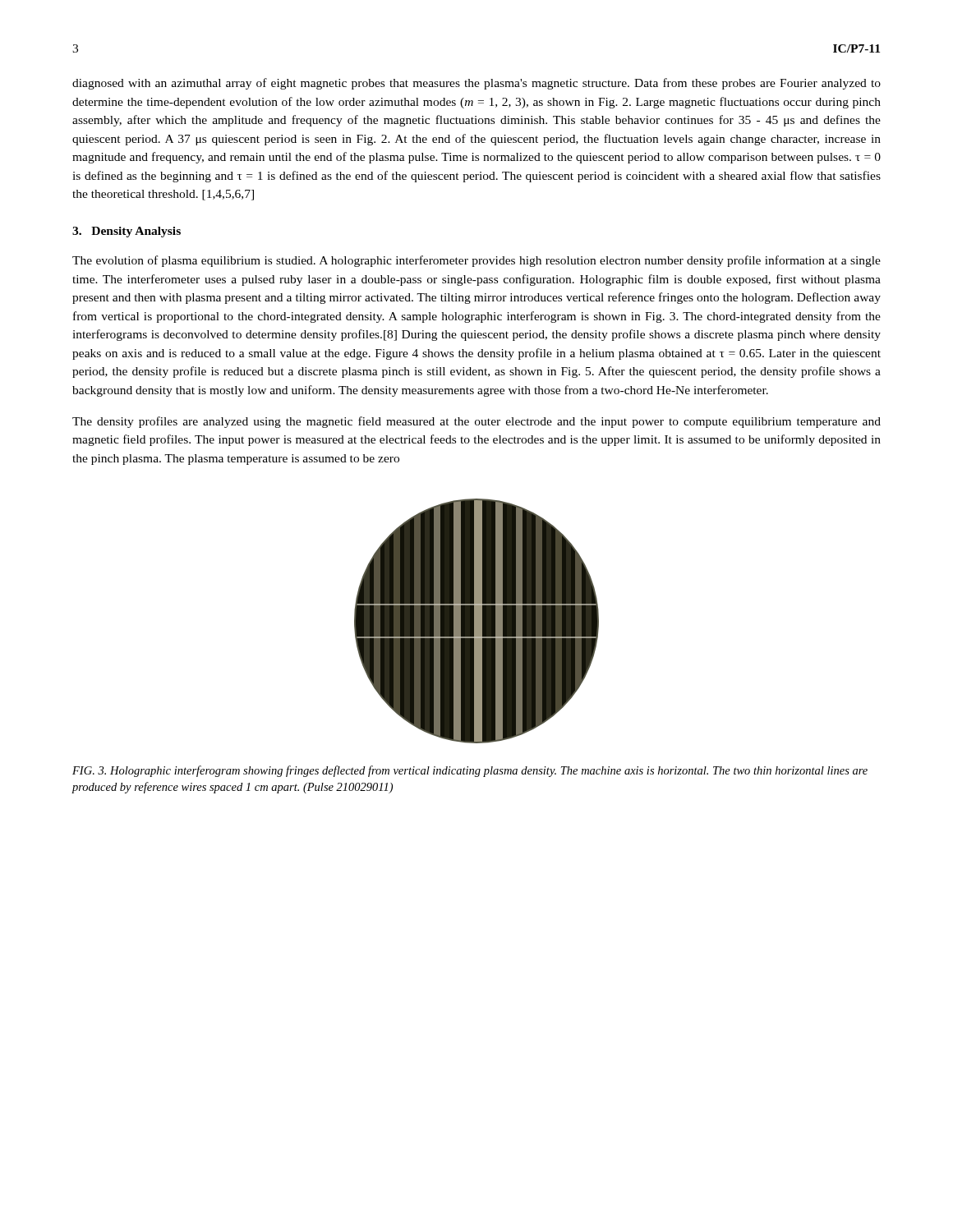Screen dimensions: 1232x953
Task: Click the passage that begins "The evolution of plasma equilibrium"
Action: (x=476, y=325)
